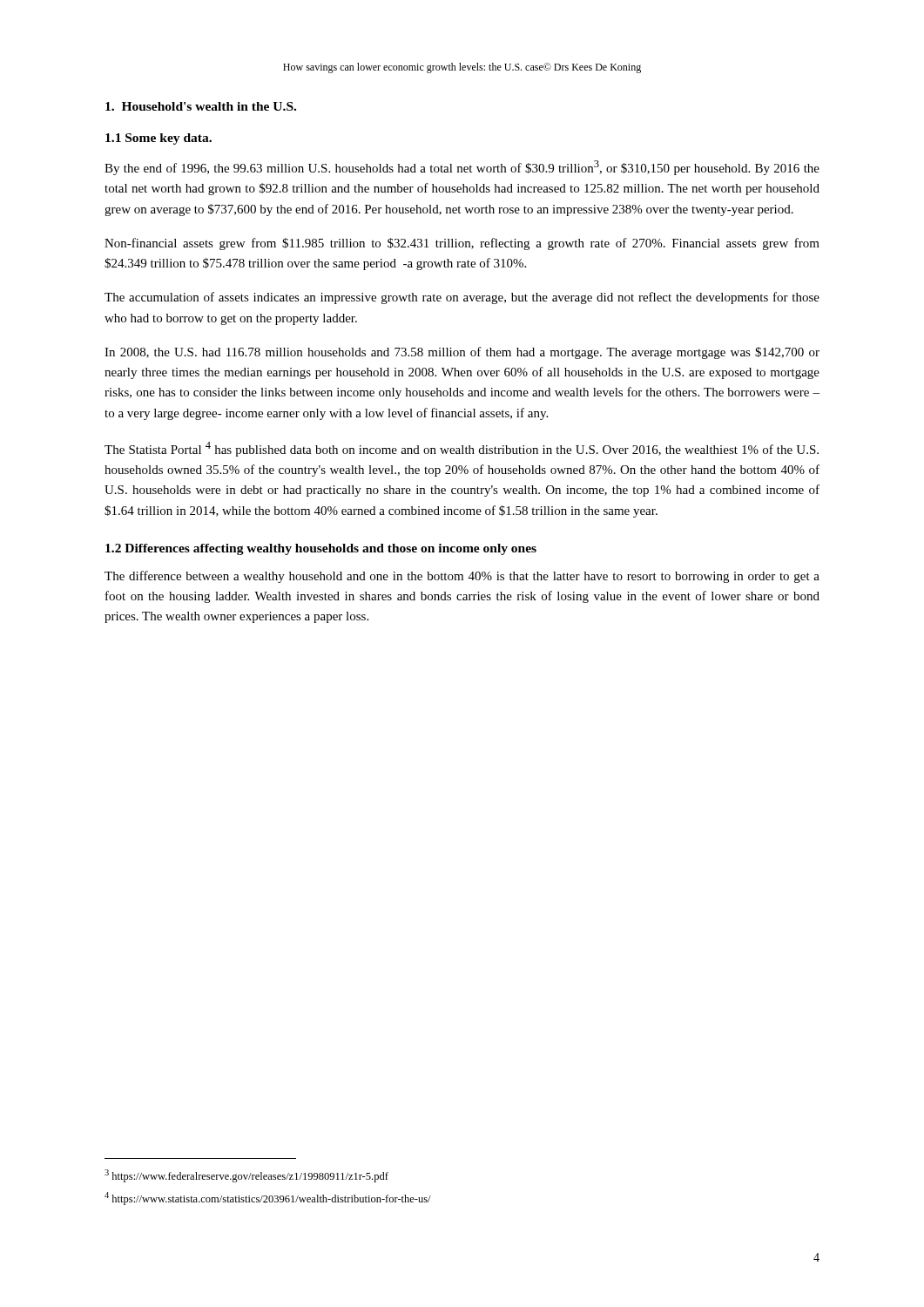Locate the text block containing "The difference between a wealthy household and one"
The image size is (924, 1307).
coord(462,596)
